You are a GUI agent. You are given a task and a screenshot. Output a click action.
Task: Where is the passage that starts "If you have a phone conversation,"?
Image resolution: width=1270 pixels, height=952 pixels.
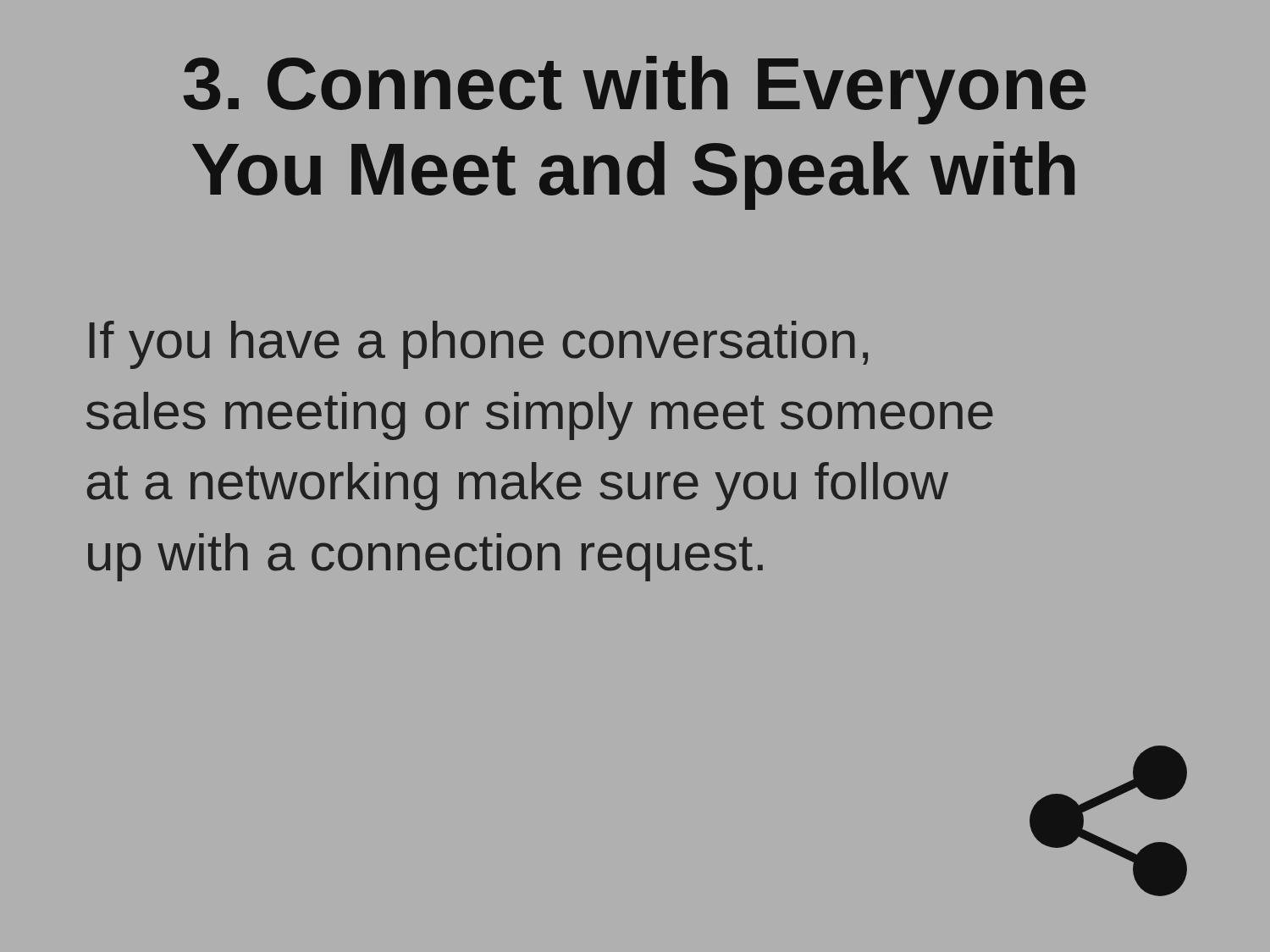click(x=540, y=446)
